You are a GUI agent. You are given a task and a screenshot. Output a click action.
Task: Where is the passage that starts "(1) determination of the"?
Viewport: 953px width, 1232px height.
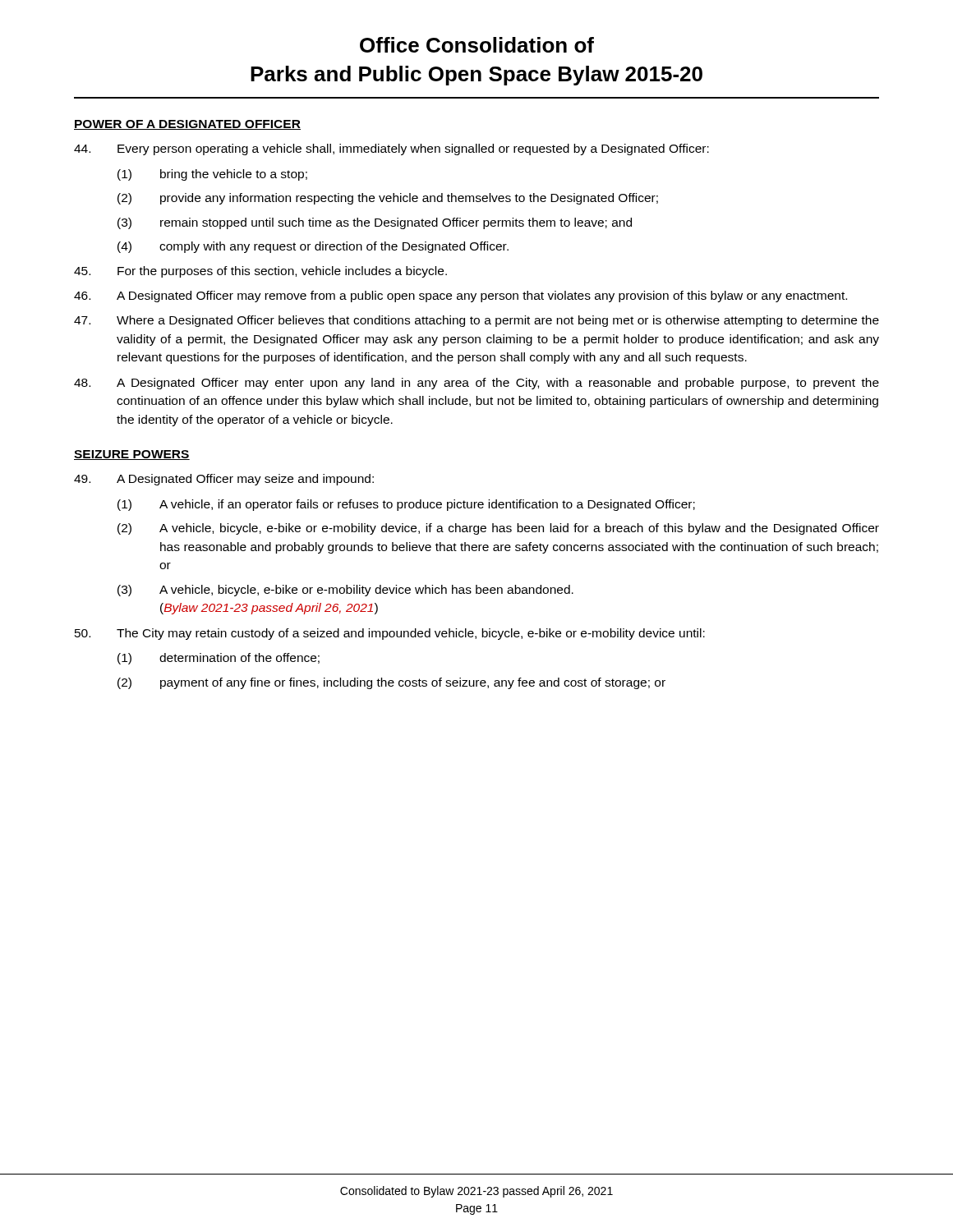(x=219, y=659)
